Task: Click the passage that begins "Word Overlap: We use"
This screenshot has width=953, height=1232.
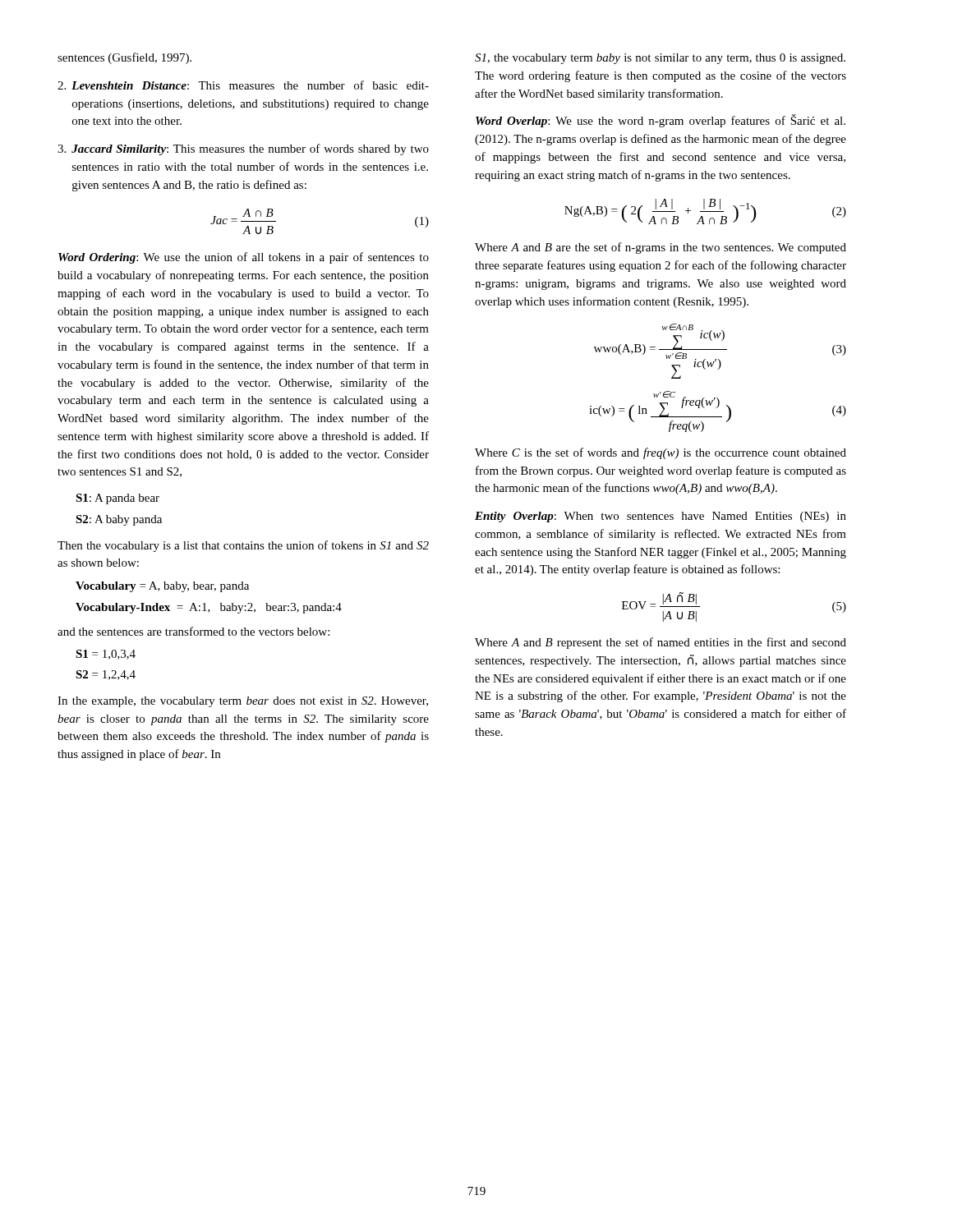Action: pyautogui.click(x=661, y=148)
